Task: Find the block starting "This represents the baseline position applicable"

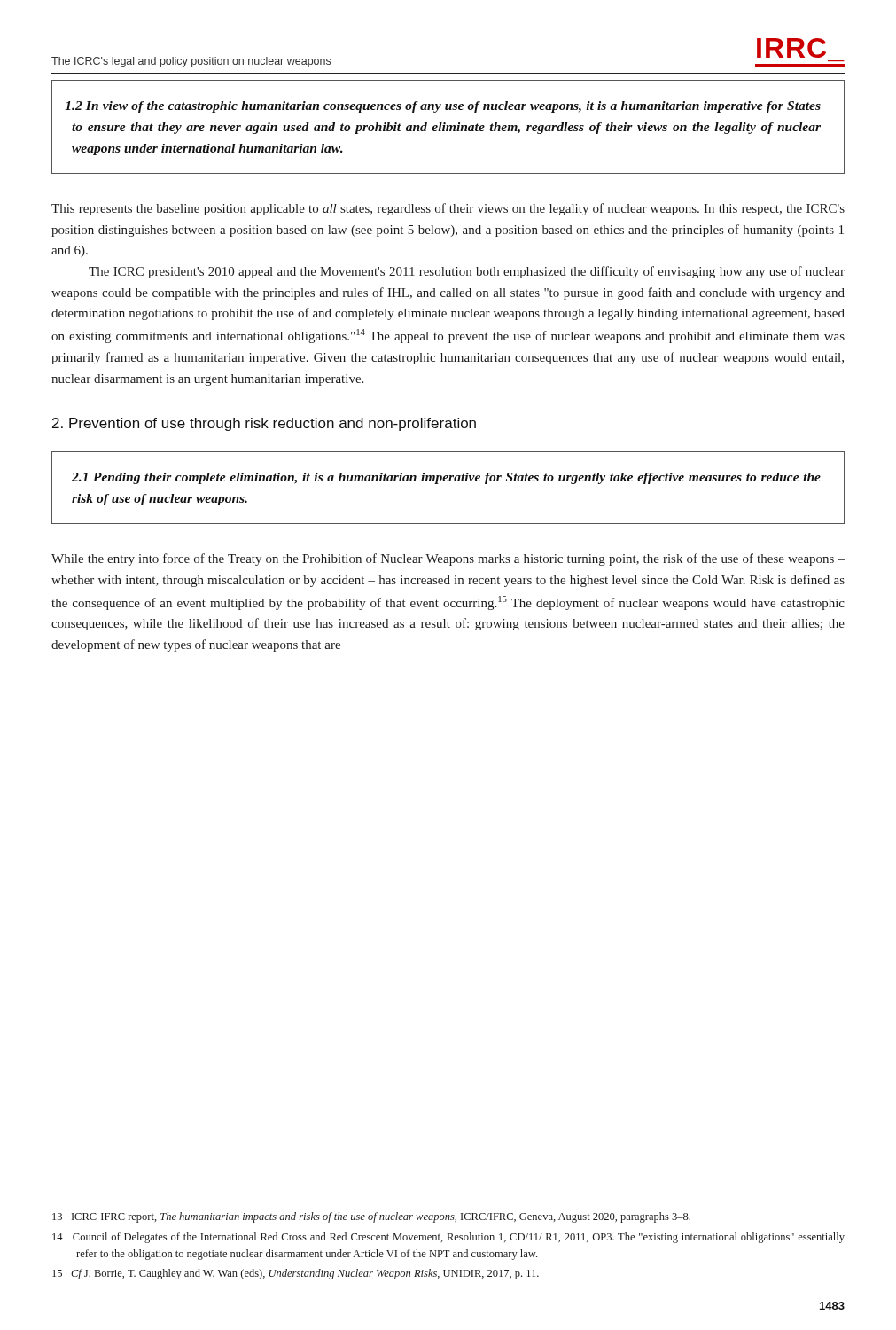Action: [x=448, y=294]
